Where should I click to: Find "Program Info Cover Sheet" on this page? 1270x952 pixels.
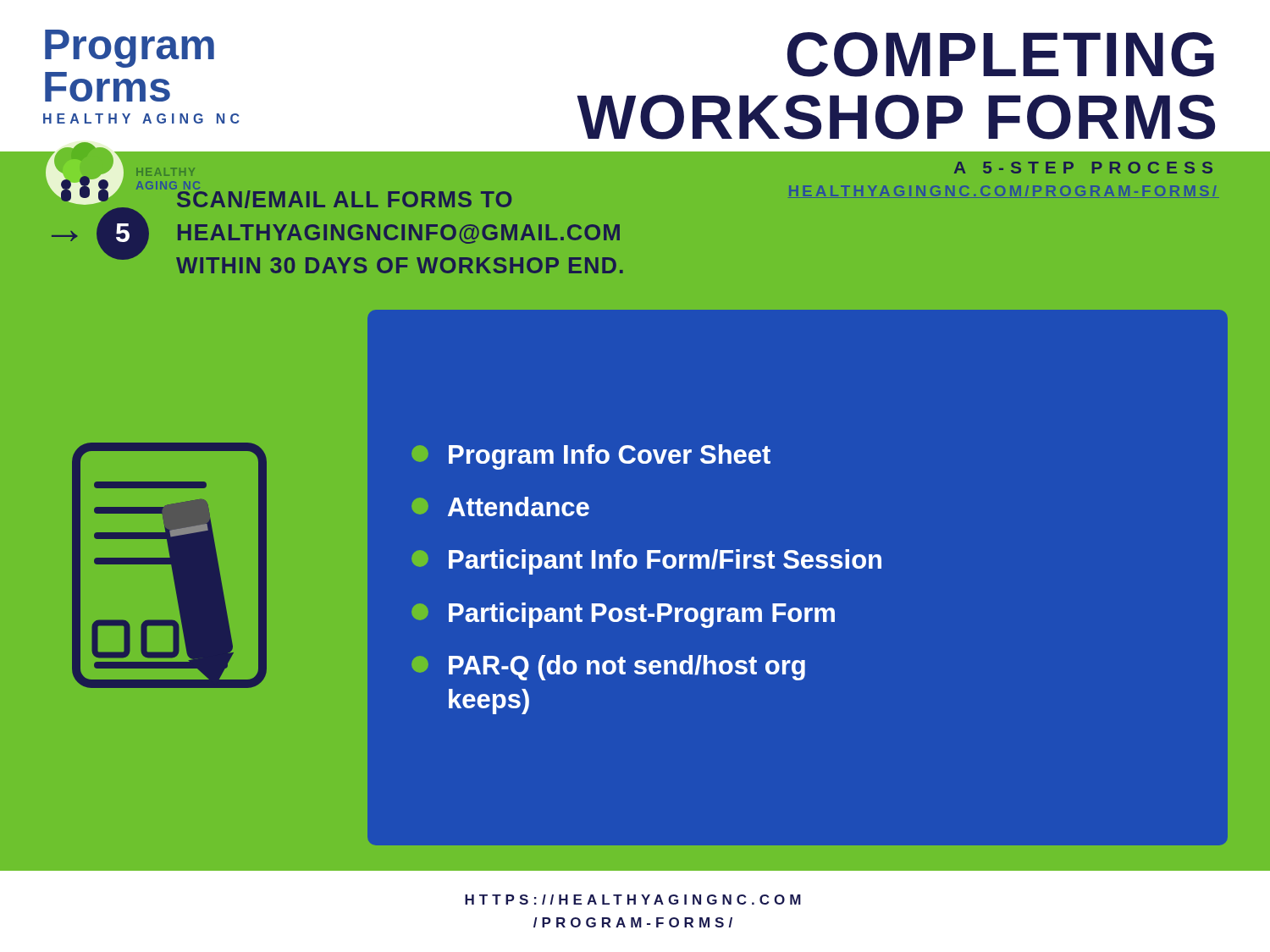[x=591, y=455]
